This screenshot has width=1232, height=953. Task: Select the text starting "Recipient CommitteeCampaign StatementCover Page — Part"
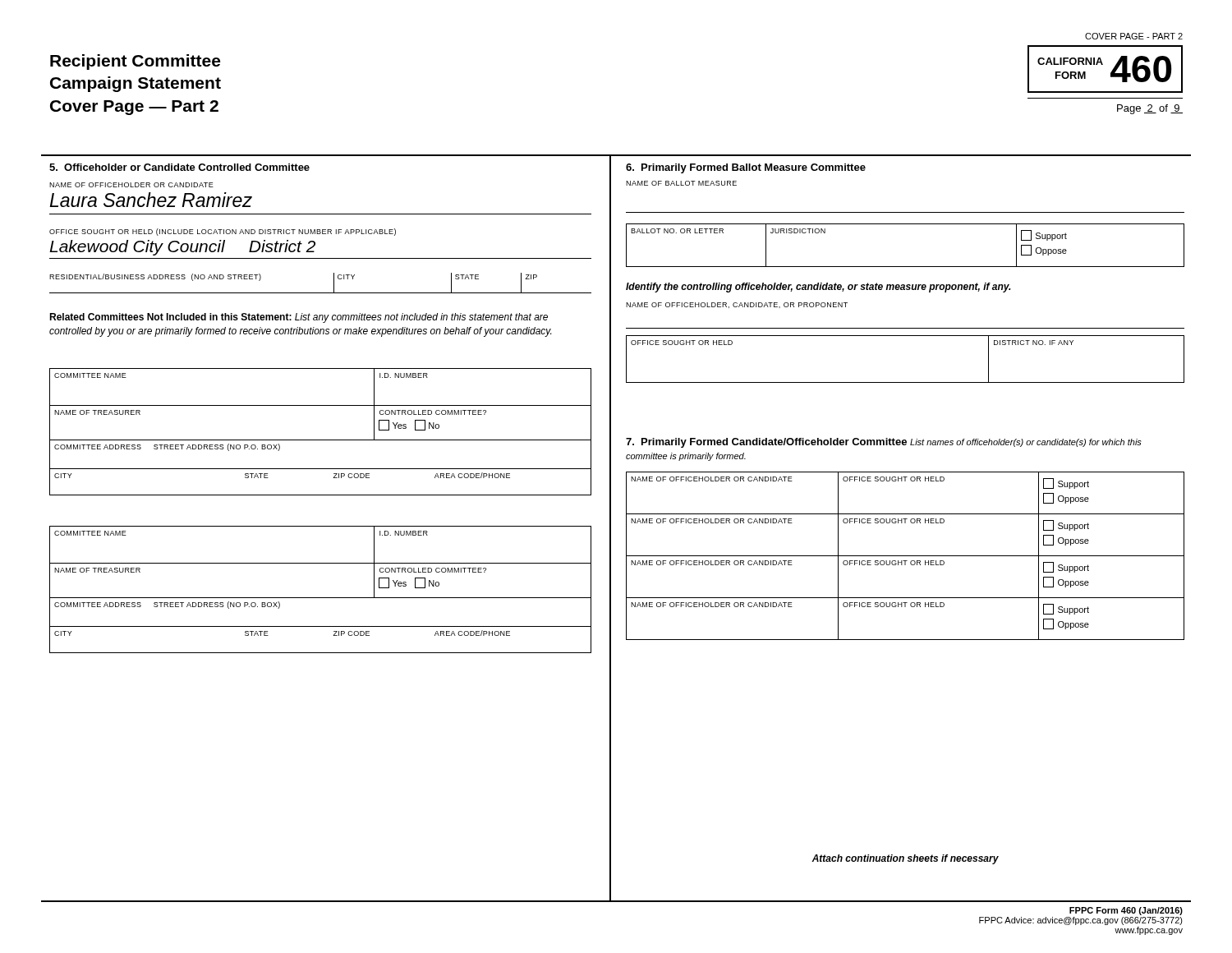pyautogui.click(x=135, y=83)
